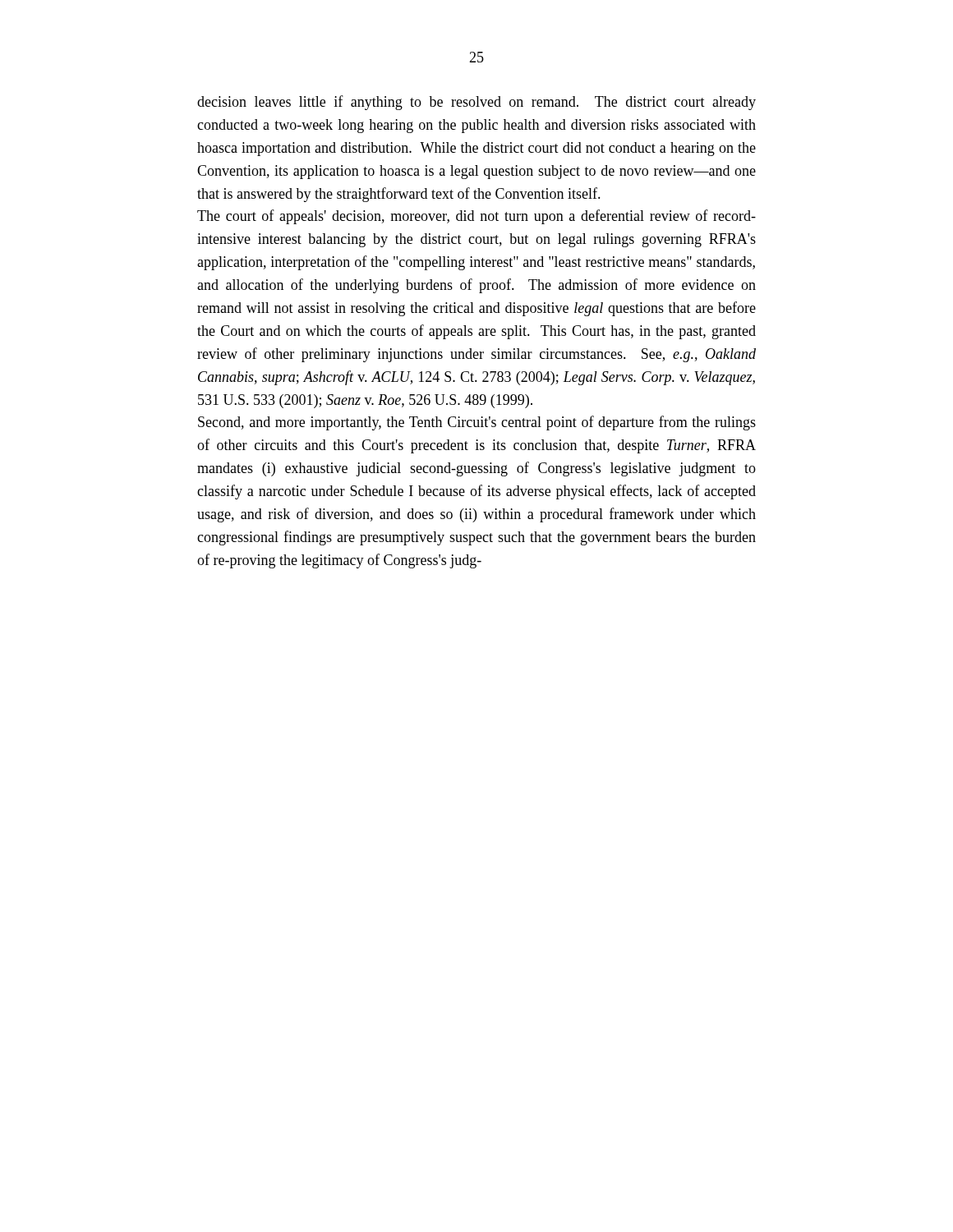
Task: Select the passage starting "decision leaves little if anything"
Action: (476, 148)
